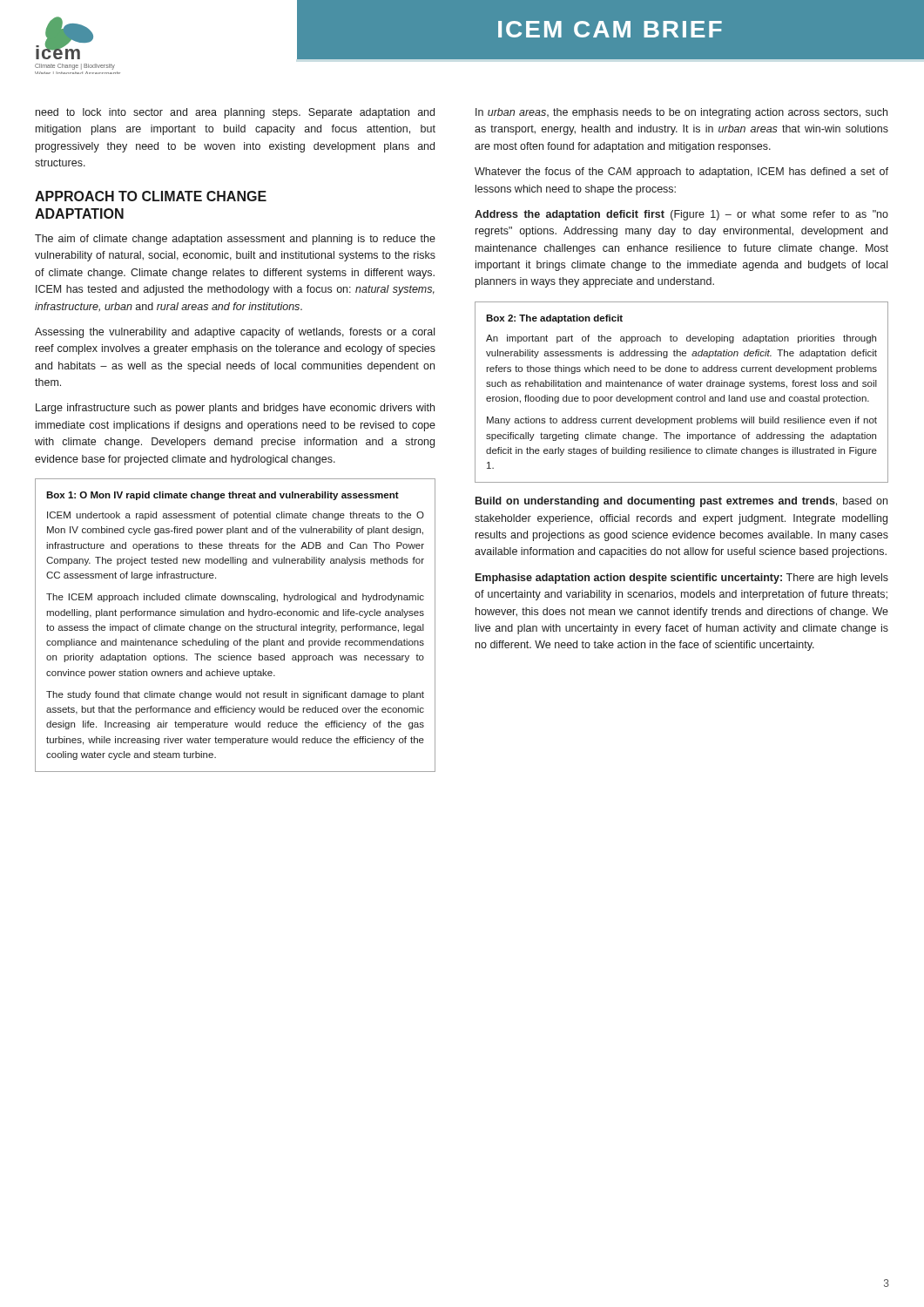Screen dimensions: 1307x924
Task: Select the table that reads "Box 2: The"
Action: click(x=681, y=392)
